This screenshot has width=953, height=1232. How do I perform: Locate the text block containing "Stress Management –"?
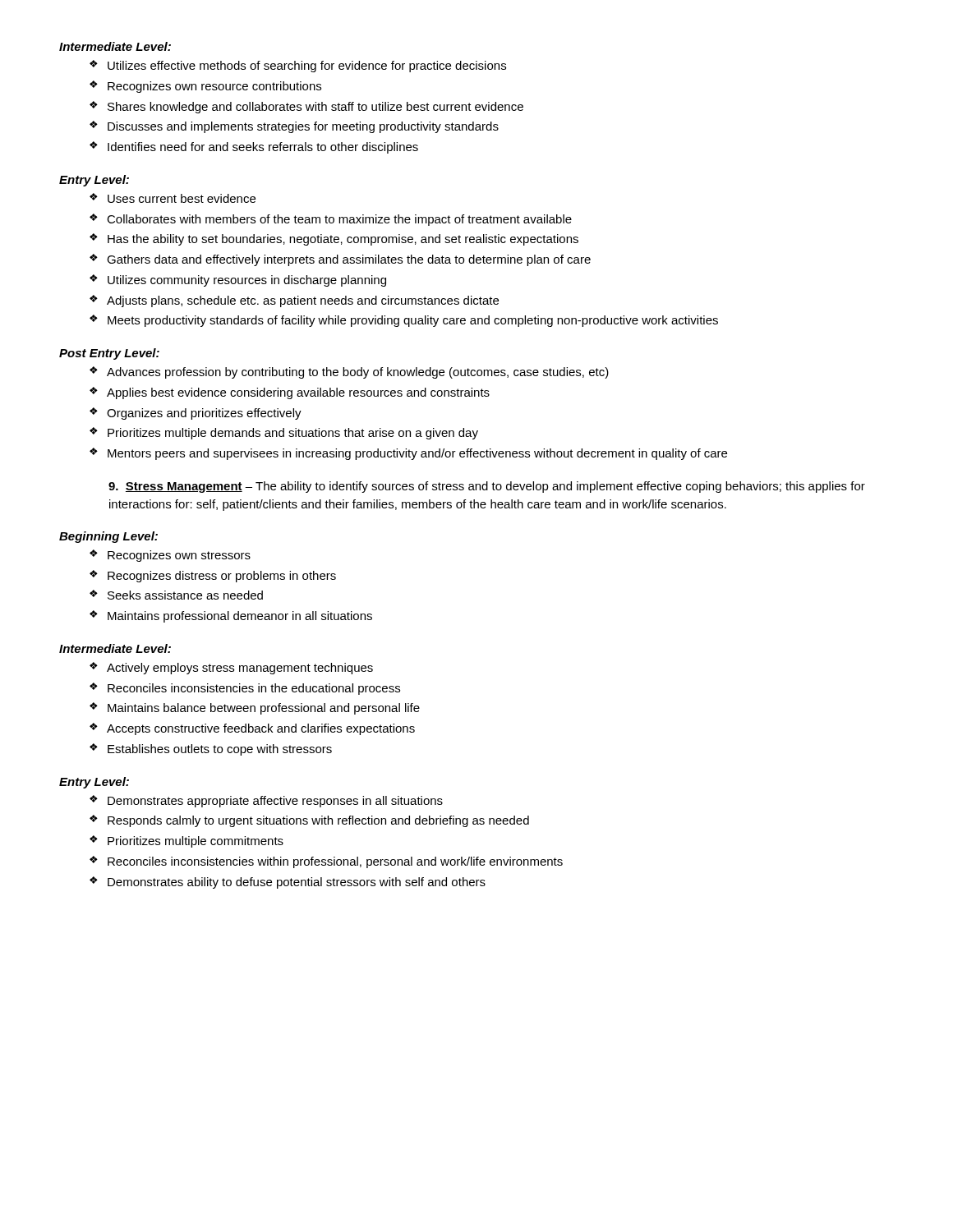(487, 495)
